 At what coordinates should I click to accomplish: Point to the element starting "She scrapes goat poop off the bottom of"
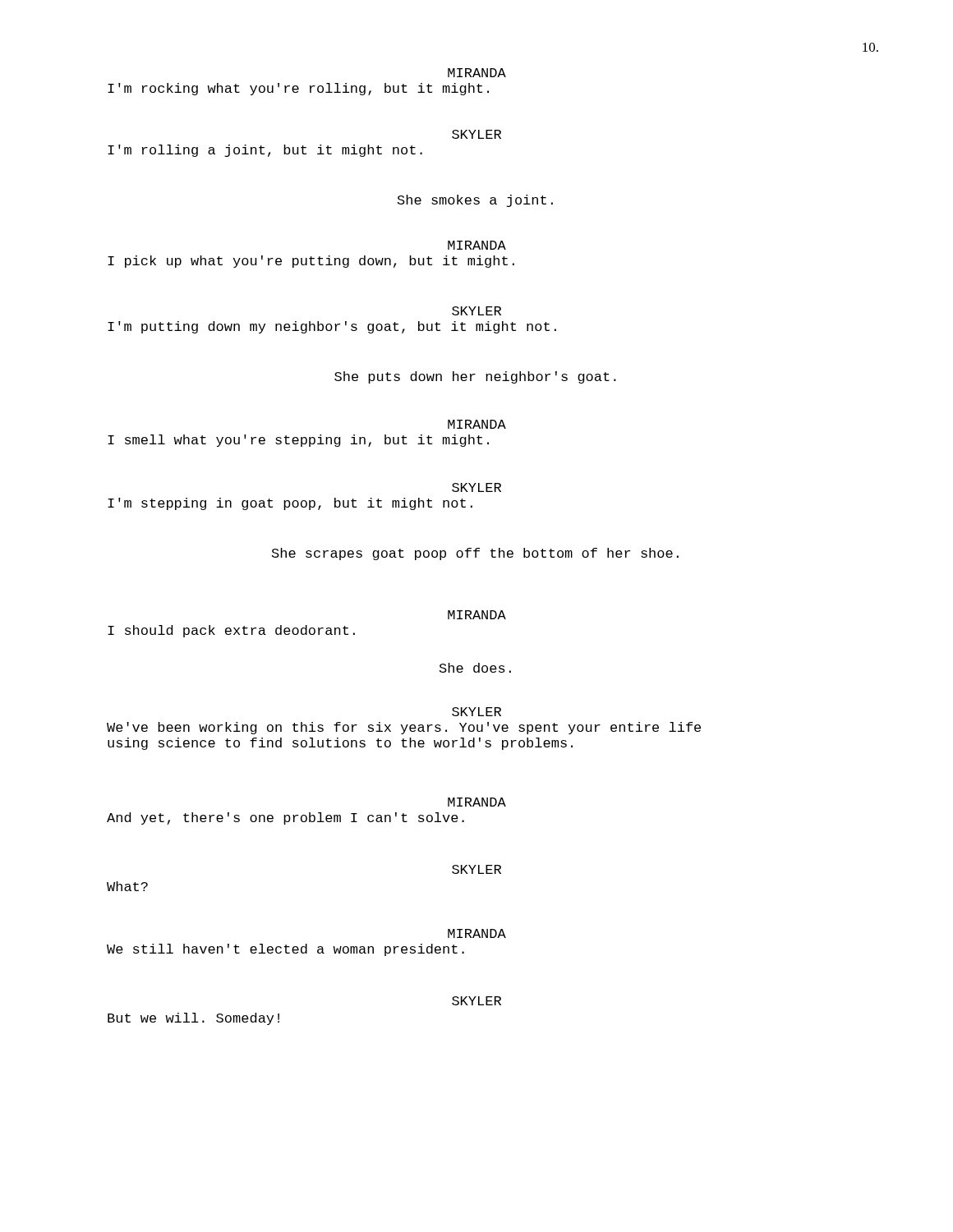pyautogui.click(x=476, y=554)
